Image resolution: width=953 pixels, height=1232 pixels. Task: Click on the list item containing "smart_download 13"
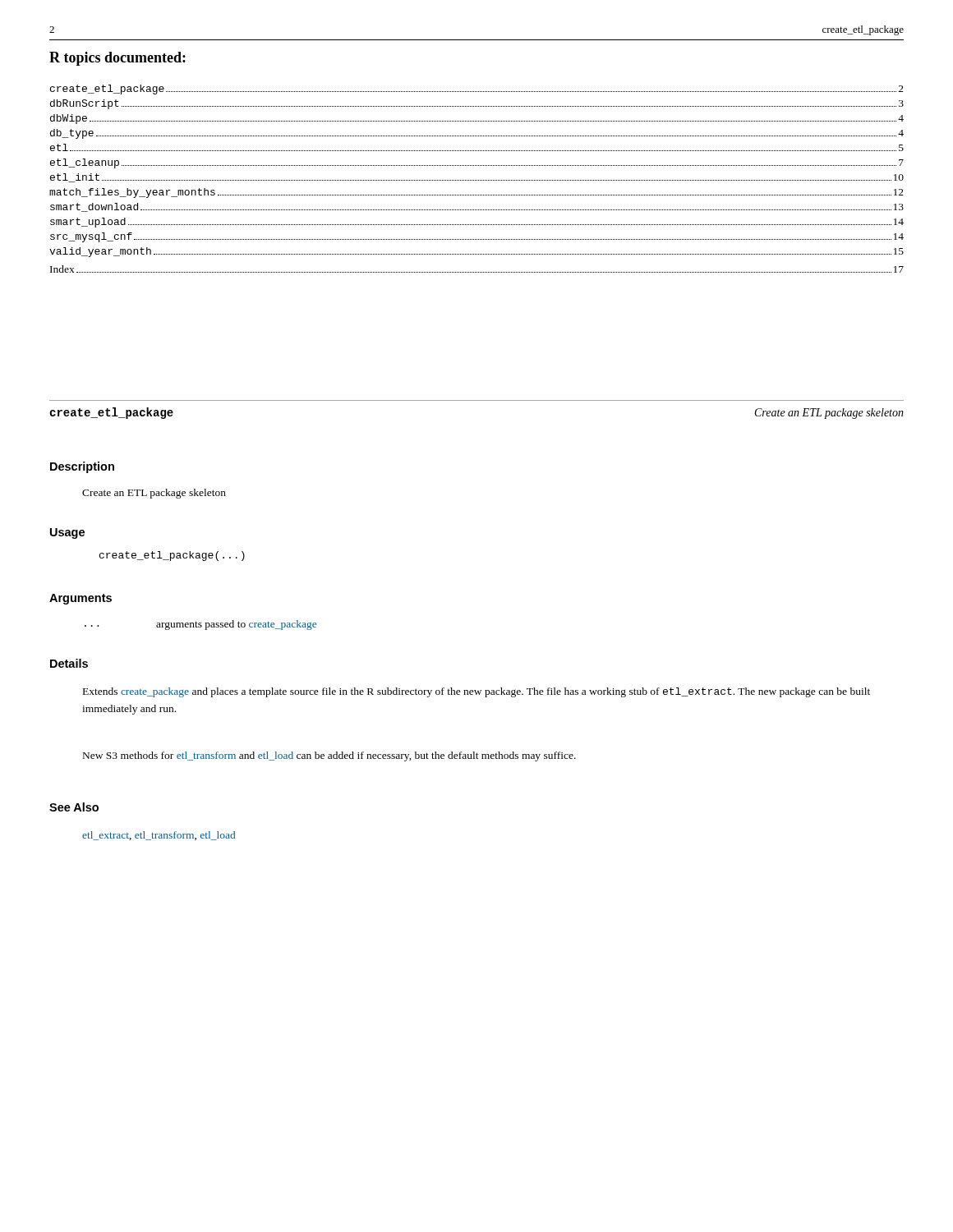pos(476,207)
